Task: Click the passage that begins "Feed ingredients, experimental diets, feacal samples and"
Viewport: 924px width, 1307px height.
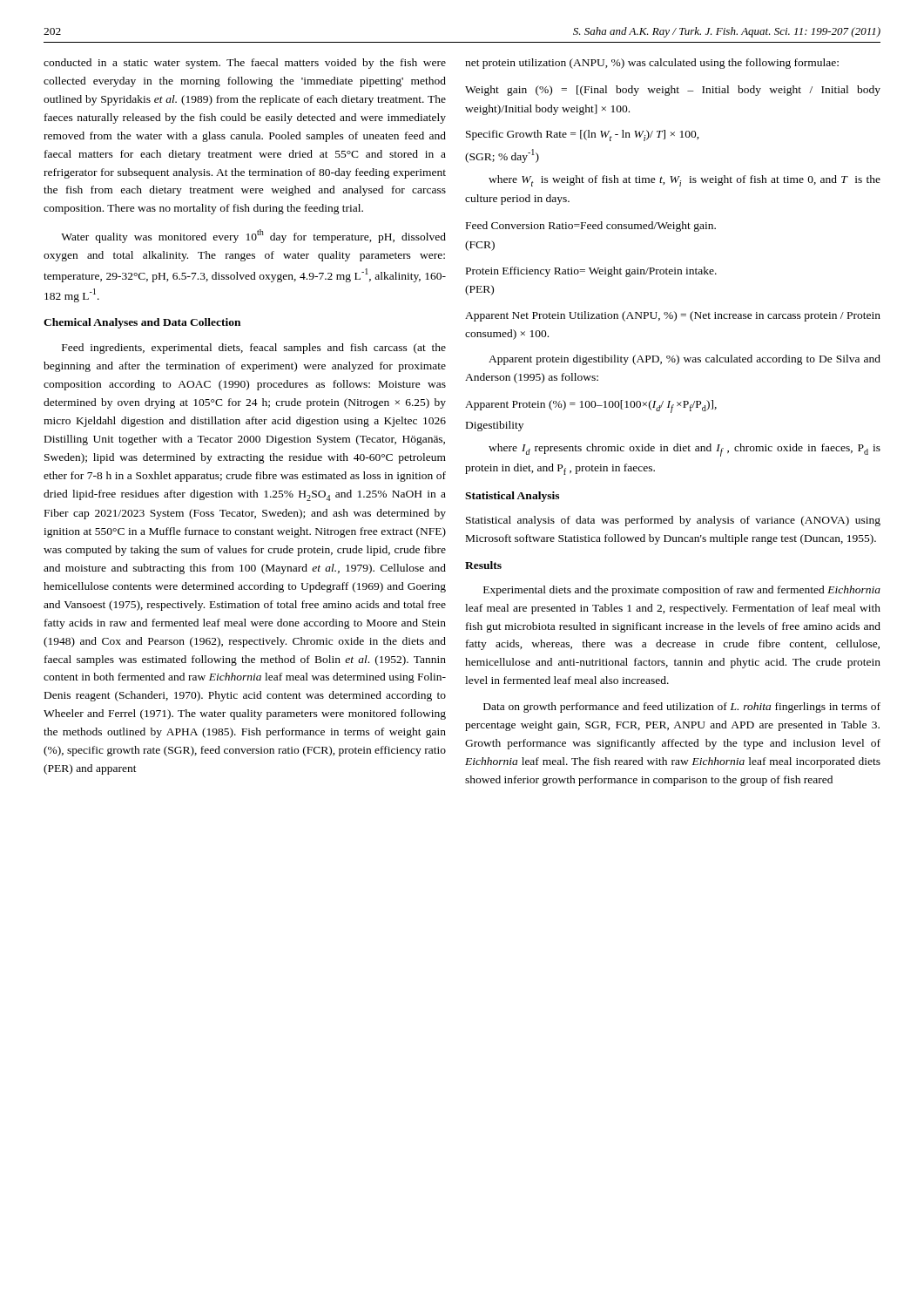Action: coord(245,559)
